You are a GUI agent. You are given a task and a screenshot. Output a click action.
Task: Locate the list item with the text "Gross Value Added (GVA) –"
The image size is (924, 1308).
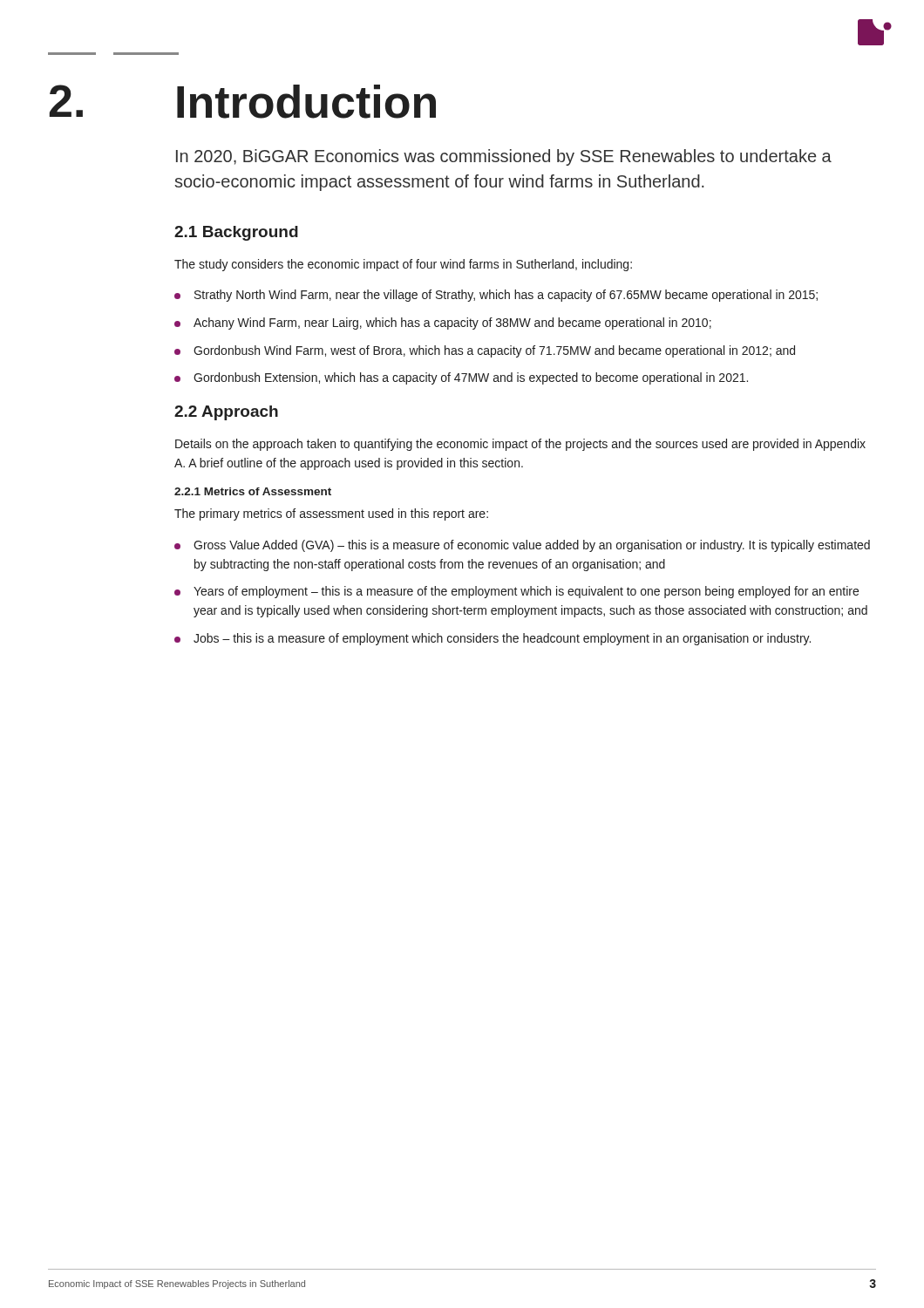525,555
